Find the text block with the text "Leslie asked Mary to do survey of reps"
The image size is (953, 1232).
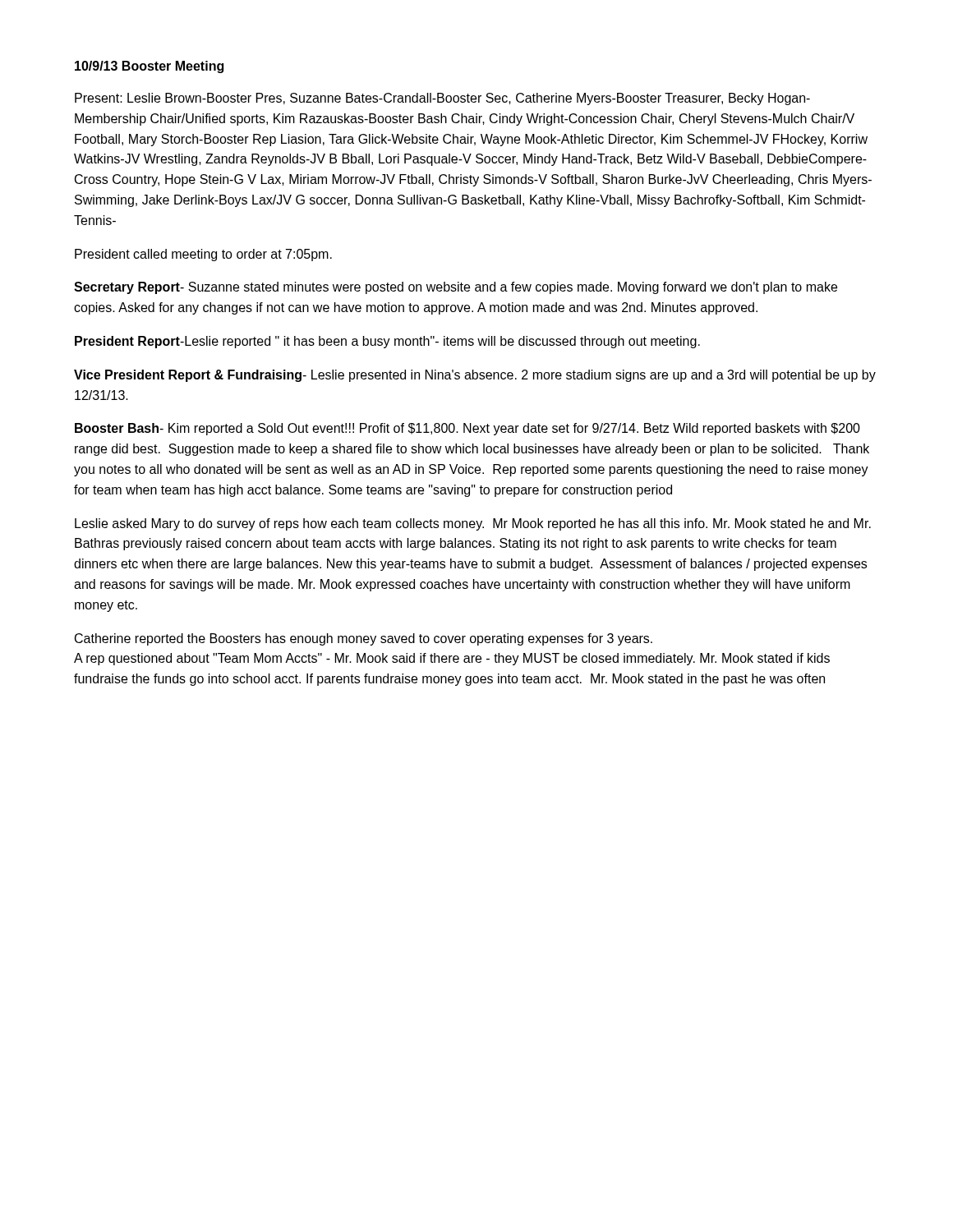(473, 564)
